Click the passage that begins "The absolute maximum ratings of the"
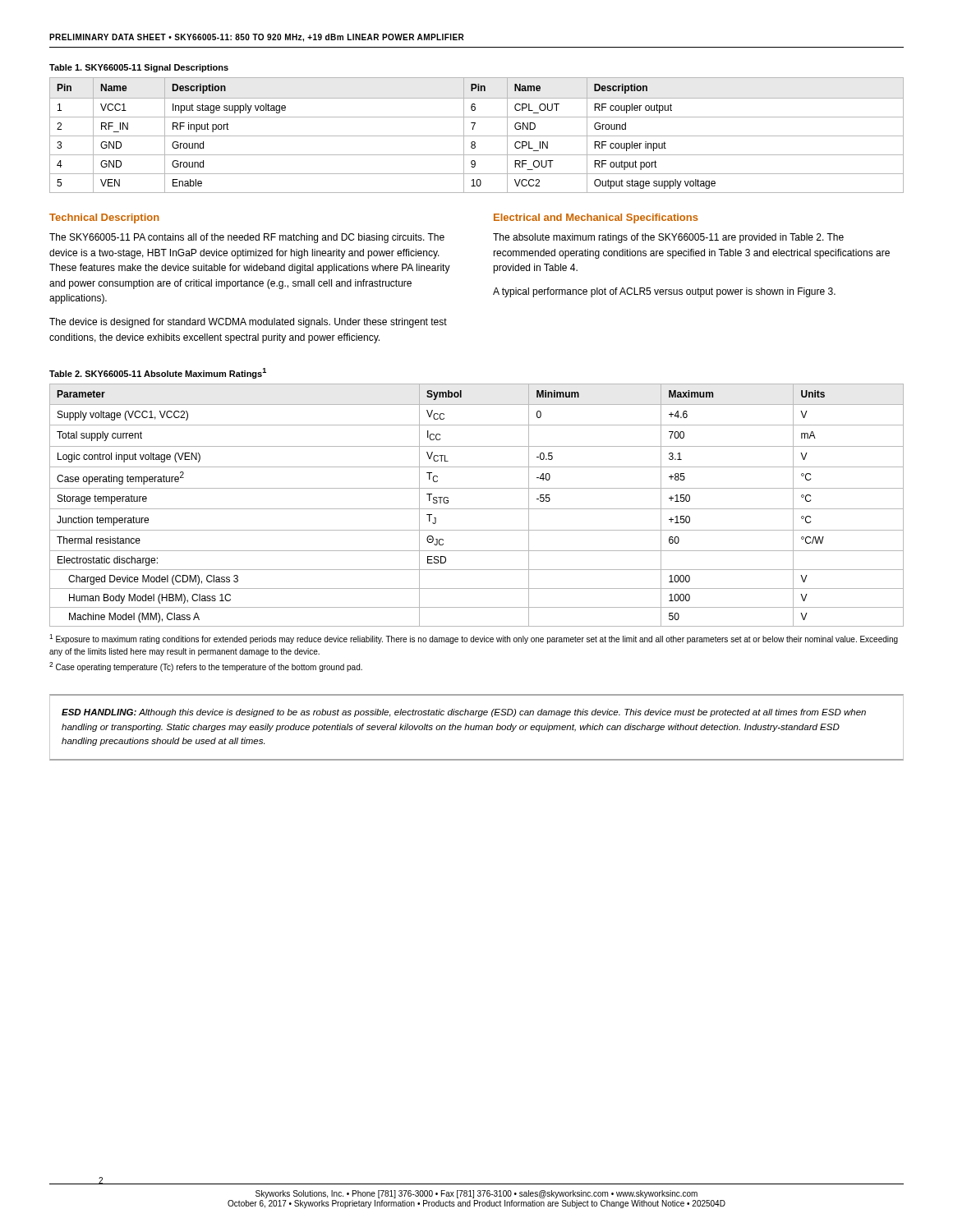This screenshot has width=953, height=1232. pos(691,253)
